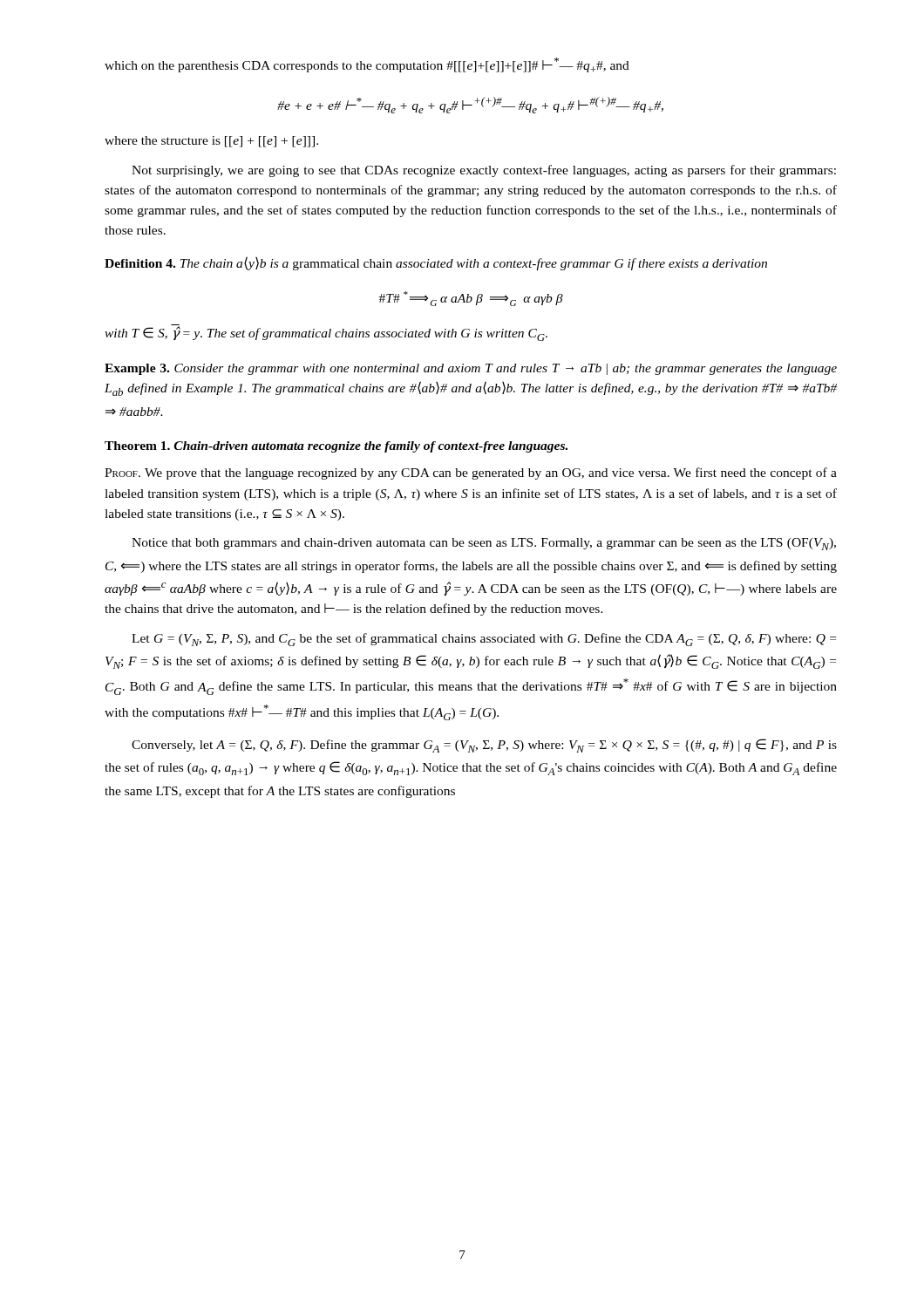The width and height of the screenshot is (924, 1308).
Task: Locate the text block that says "which on the parenthesis CDA corresponds"
Action: tap(471, 65)
